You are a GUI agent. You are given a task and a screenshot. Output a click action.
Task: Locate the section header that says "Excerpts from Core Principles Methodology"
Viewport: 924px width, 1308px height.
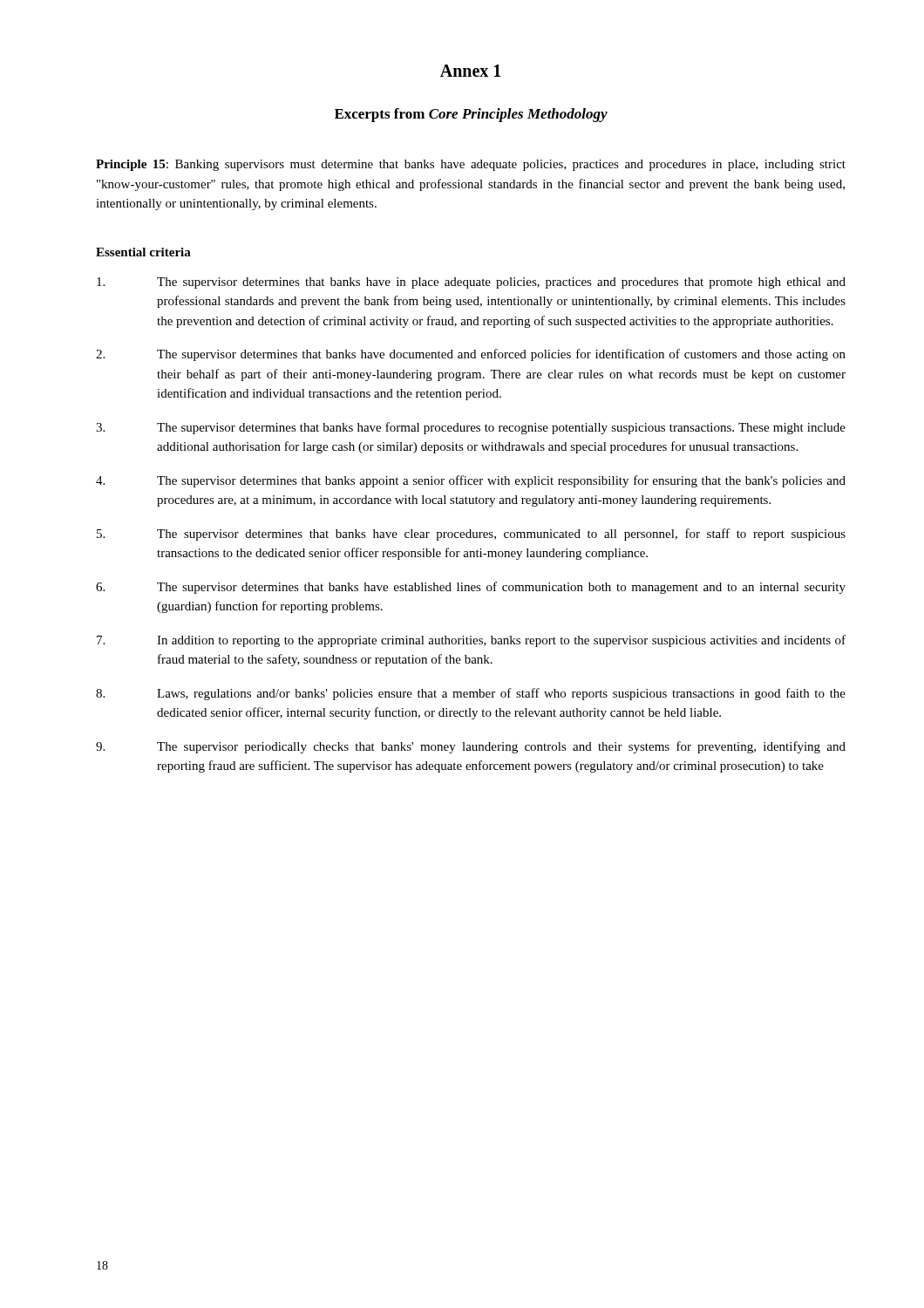(471, 114)
